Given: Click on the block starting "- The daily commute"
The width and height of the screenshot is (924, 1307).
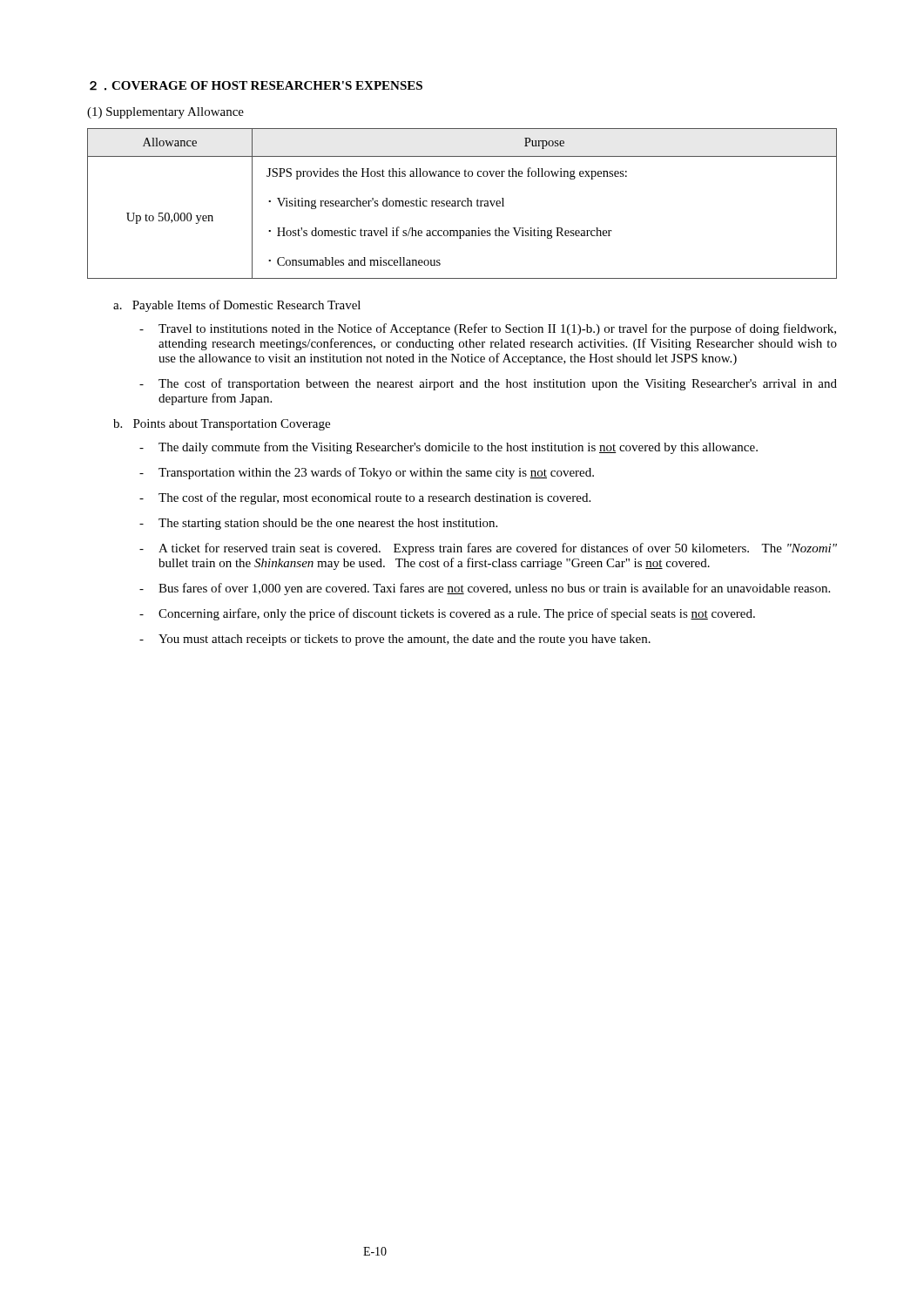Looking at the screenshot, I should [488, 447].
